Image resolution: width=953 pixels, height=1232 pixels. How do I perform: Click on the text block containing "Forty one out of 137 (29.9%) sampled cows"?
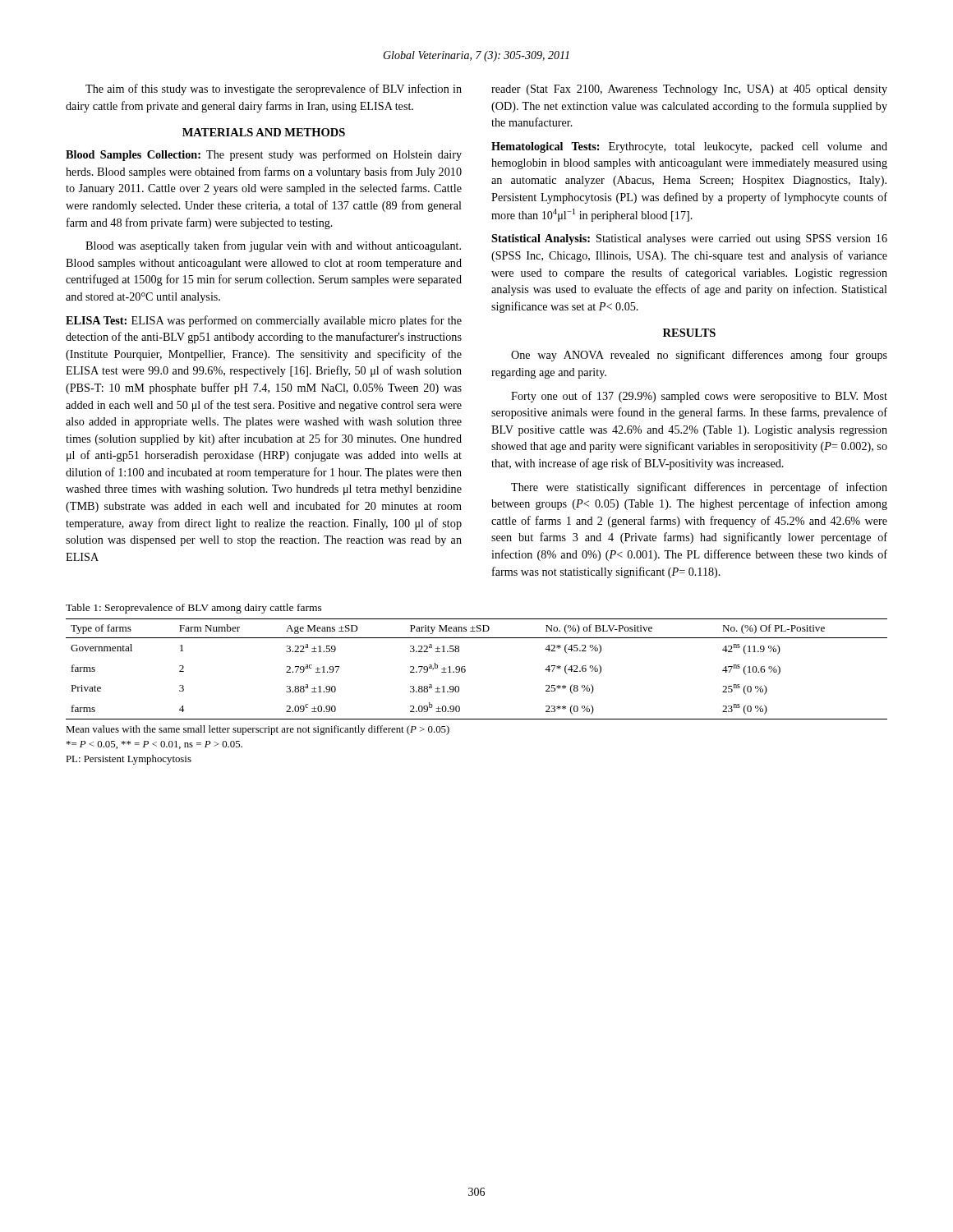coord(689,430)
